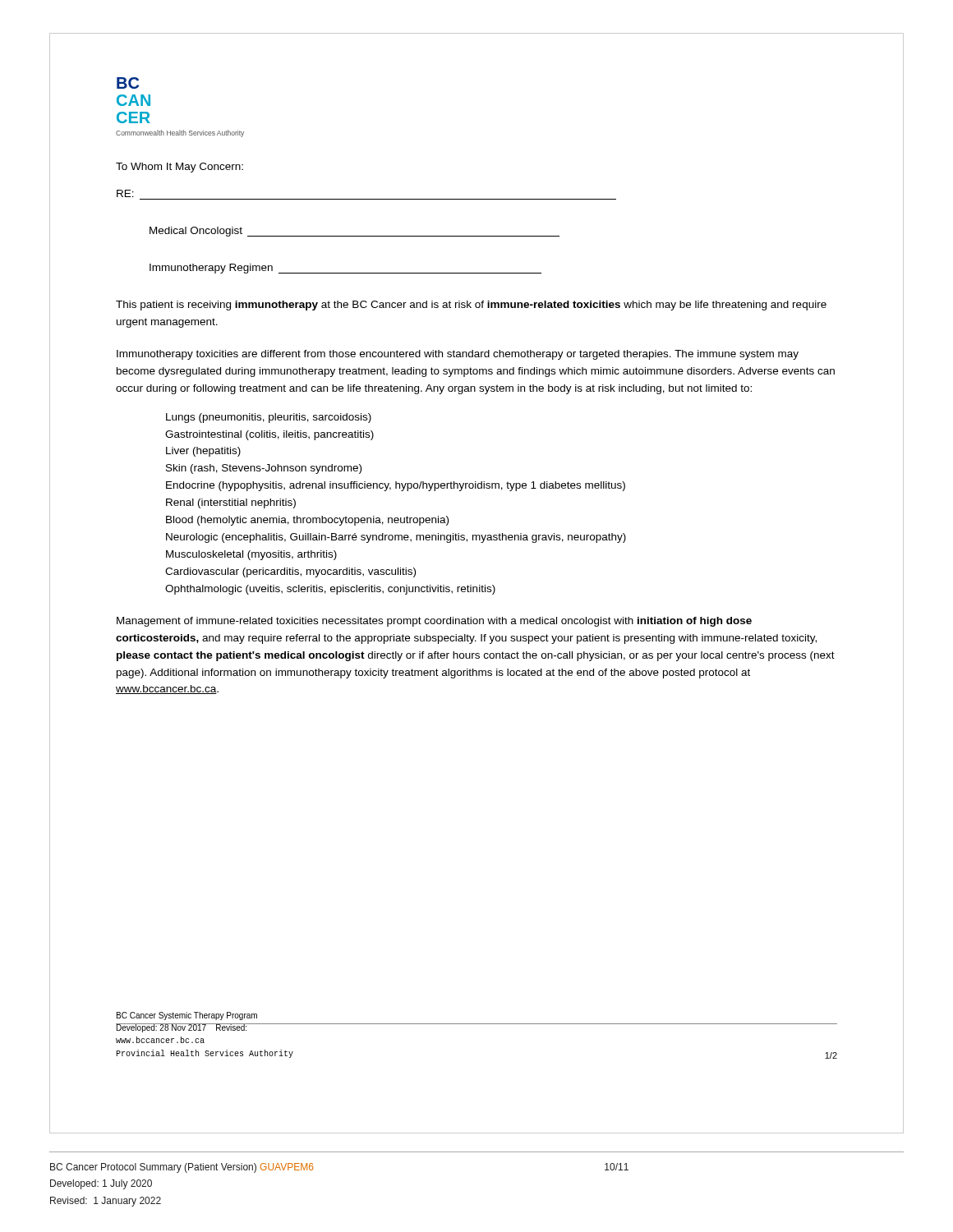953x1232 pixels.
Task: Point to the element starting "Immunotherapy Regimen"
Action: tap(345, 267)
